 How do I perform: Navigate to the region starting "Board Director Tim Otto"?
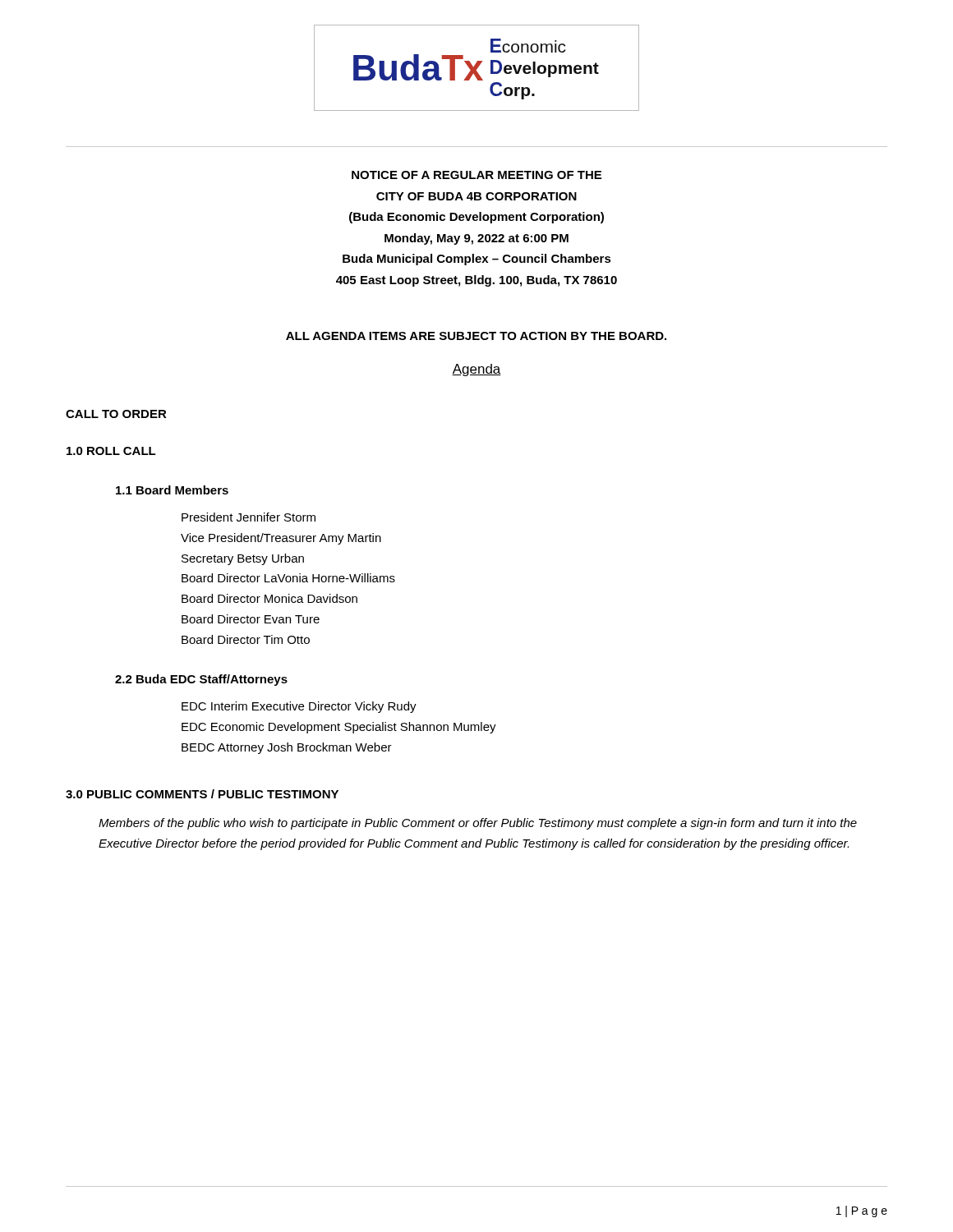(245, 639)
